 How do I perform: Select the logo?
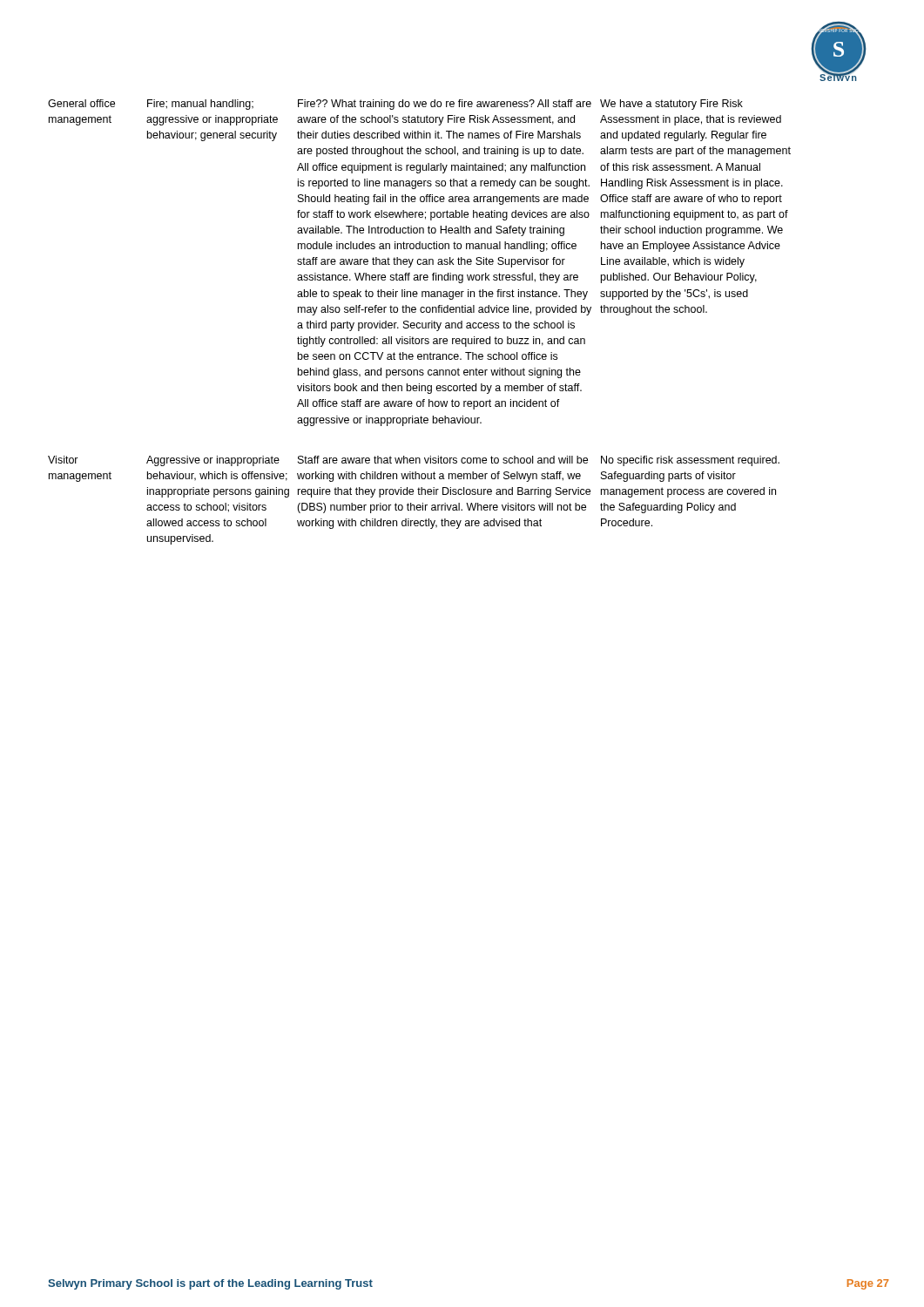pos(833,50)
